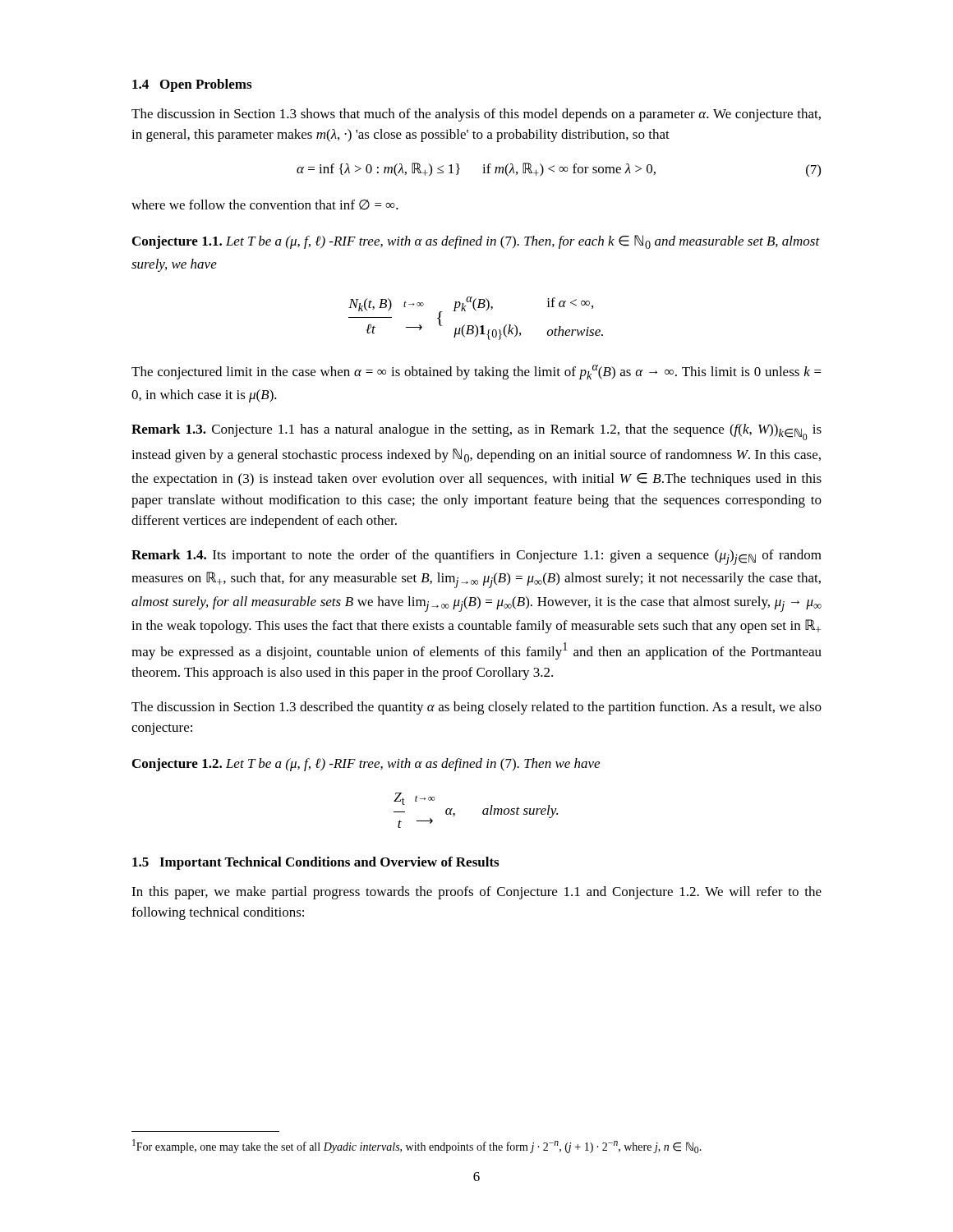Viewport: 953px width, 1232px height.
Task: Point to the block beginning "The discussion in Section 1.3 shows that much"
Action: click(x=476, y=124)
